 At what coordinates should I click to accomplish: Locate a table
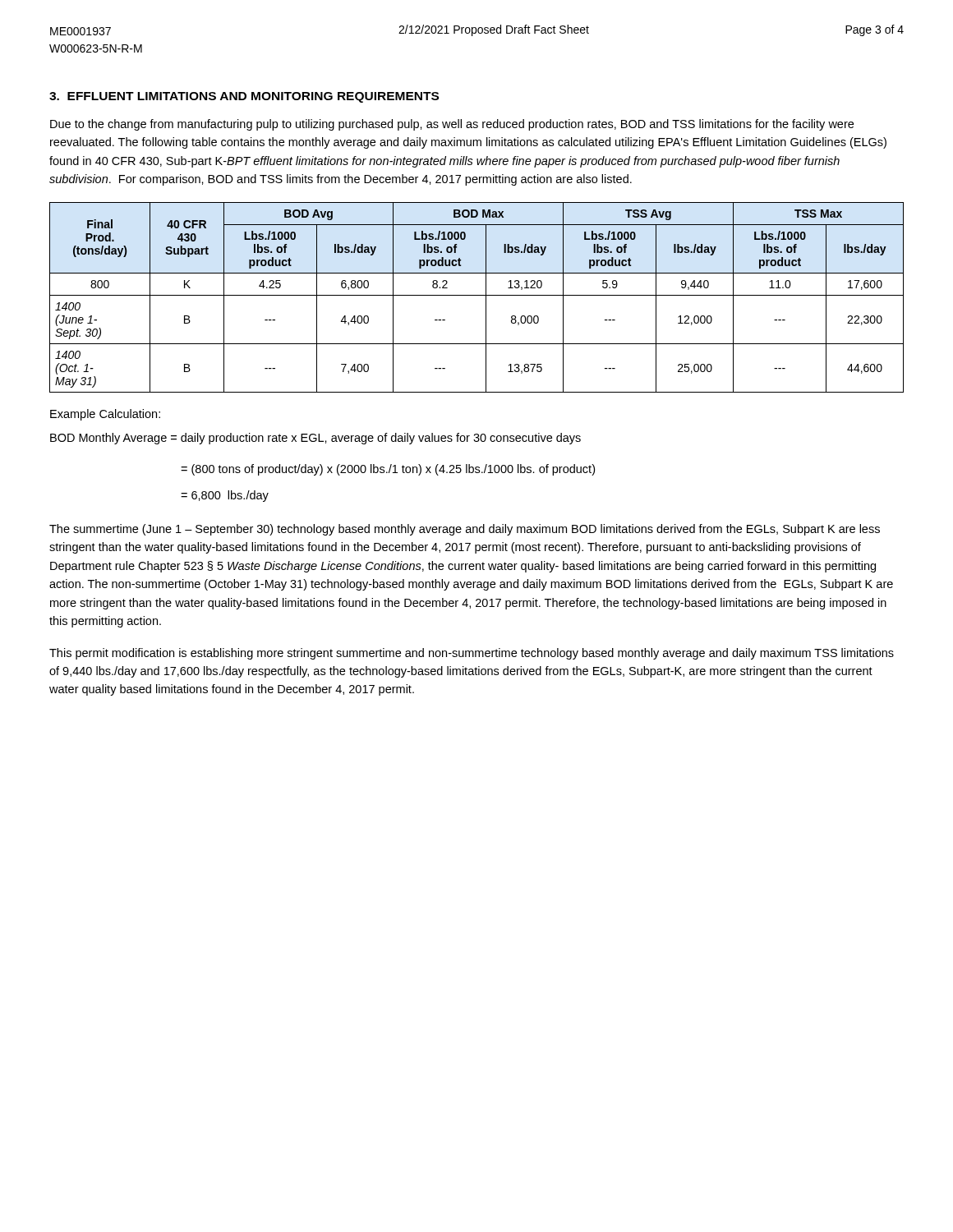pos(476,297)
